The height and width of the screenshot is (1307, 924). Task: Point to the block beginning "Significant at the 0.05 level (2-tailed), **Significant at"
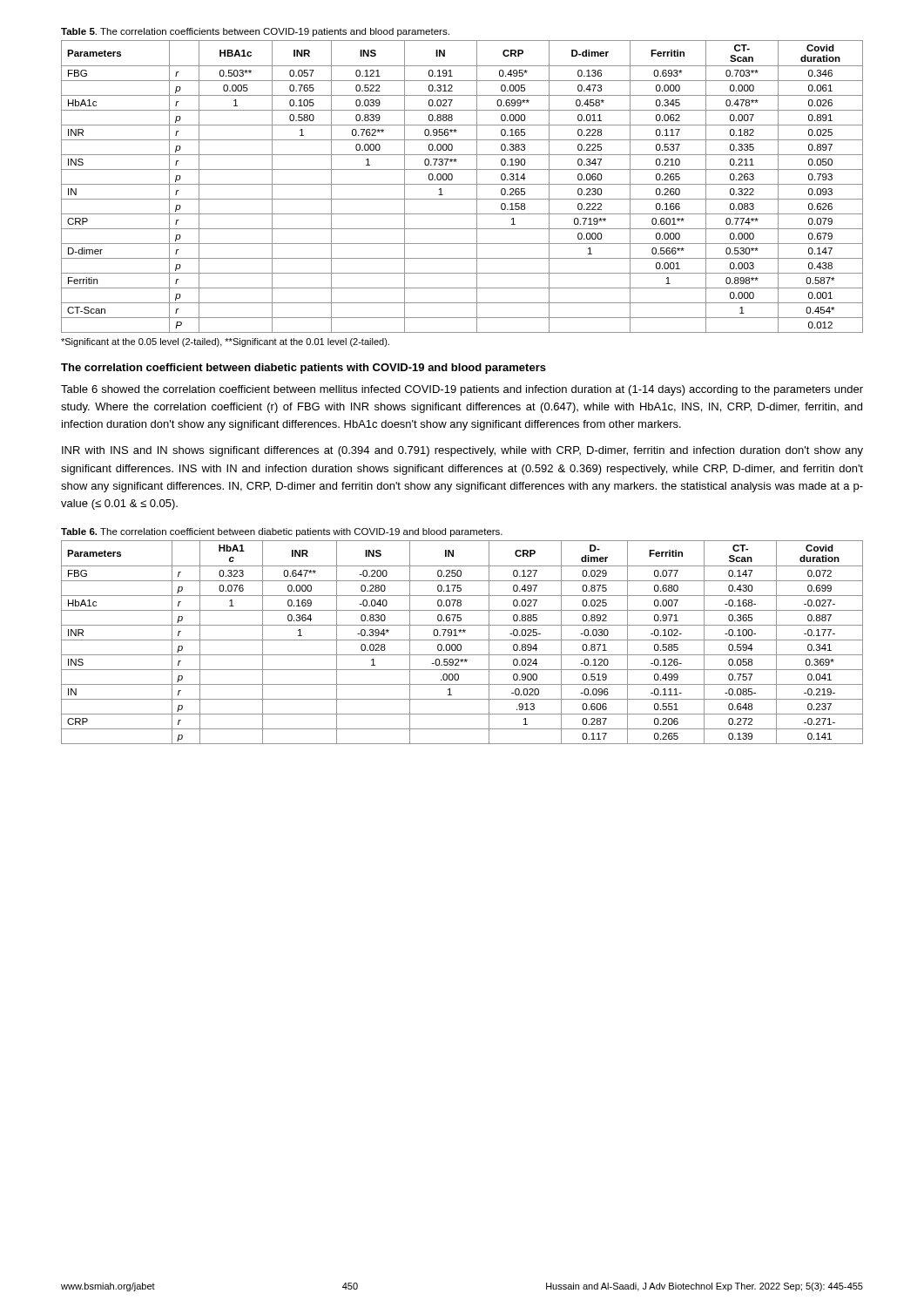(226, 342)
